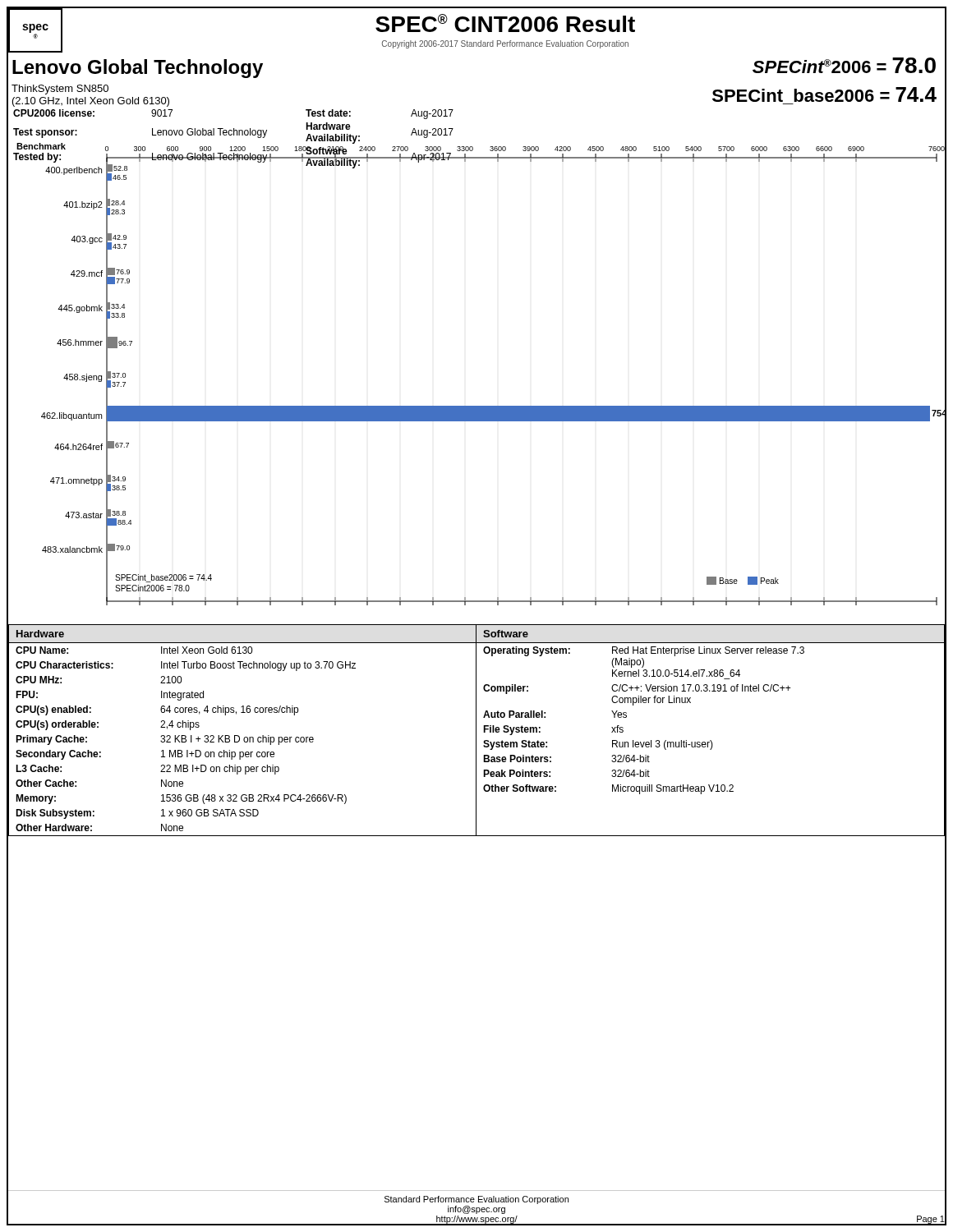Image resolution: width=953 pixels, height=1232 pixels.
Task: Find the text containing "SPECint®2006 = 78.0"
Action: (845, 65)
